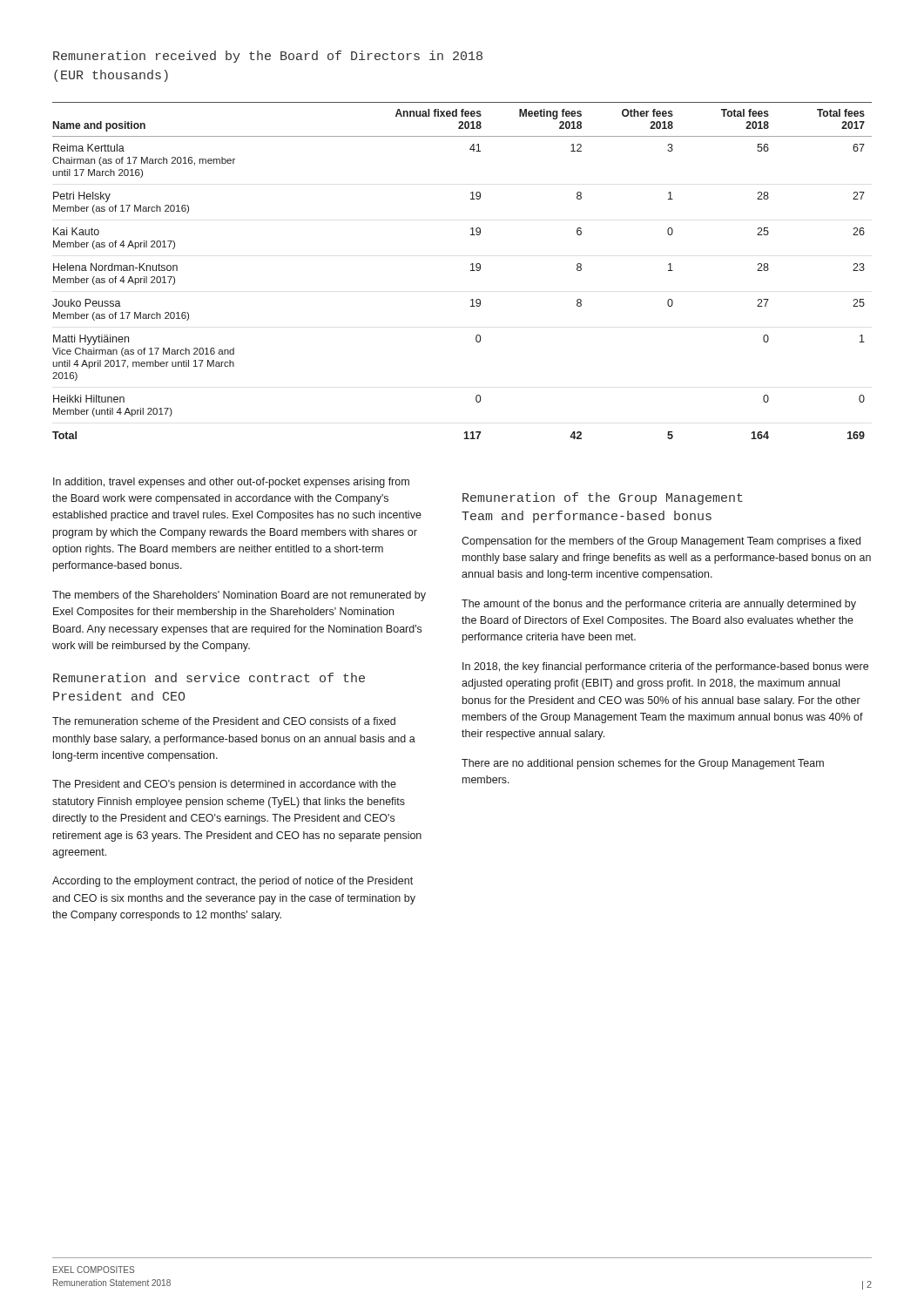Locate the block starting "There are no additional pension schemes for"
924x1307 pixels.
click(643, 771)
